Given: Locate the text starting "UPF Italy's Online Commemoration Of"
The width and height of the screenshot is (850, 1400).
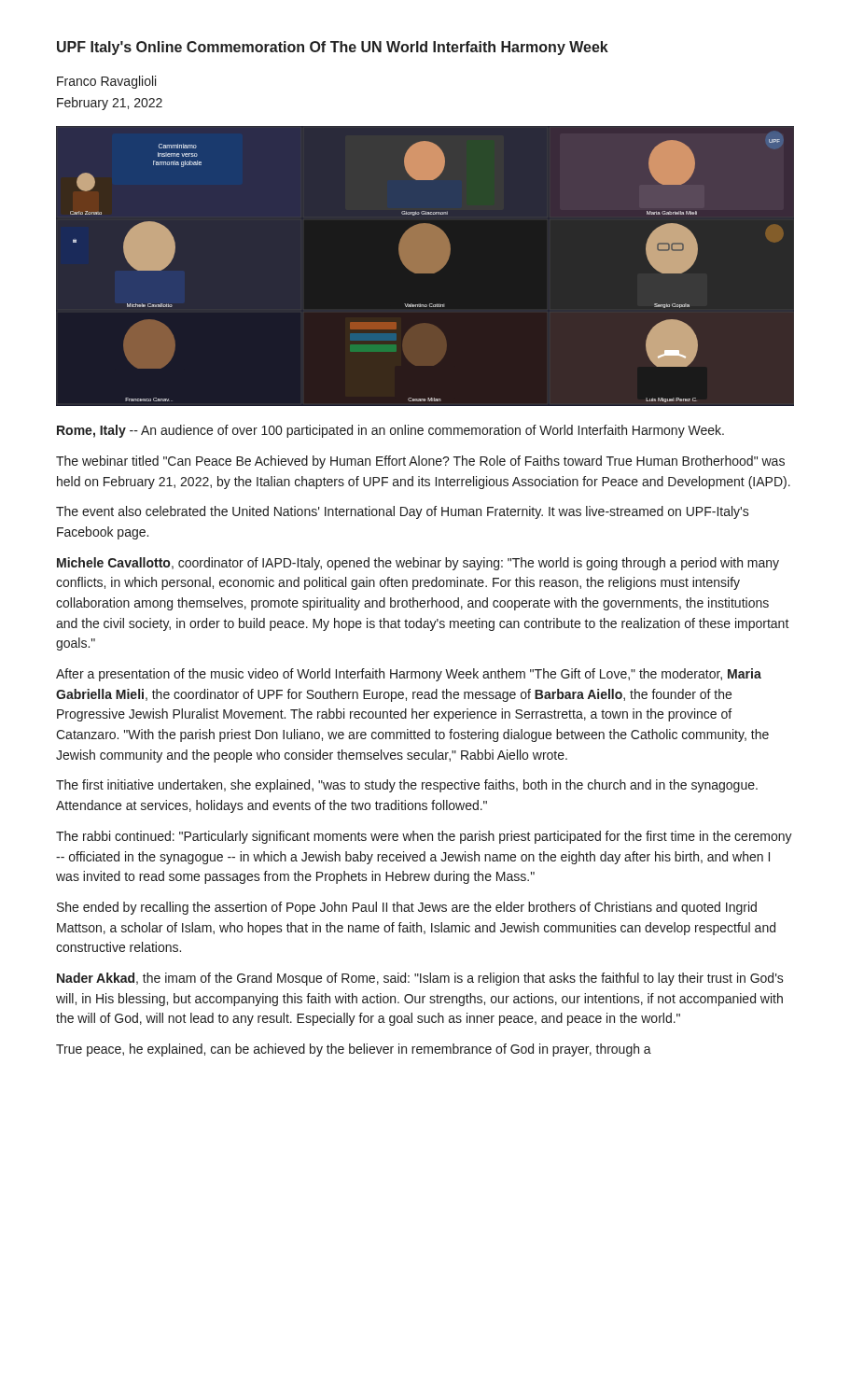Looking at the screenshot, I should (x=332, y=47).
